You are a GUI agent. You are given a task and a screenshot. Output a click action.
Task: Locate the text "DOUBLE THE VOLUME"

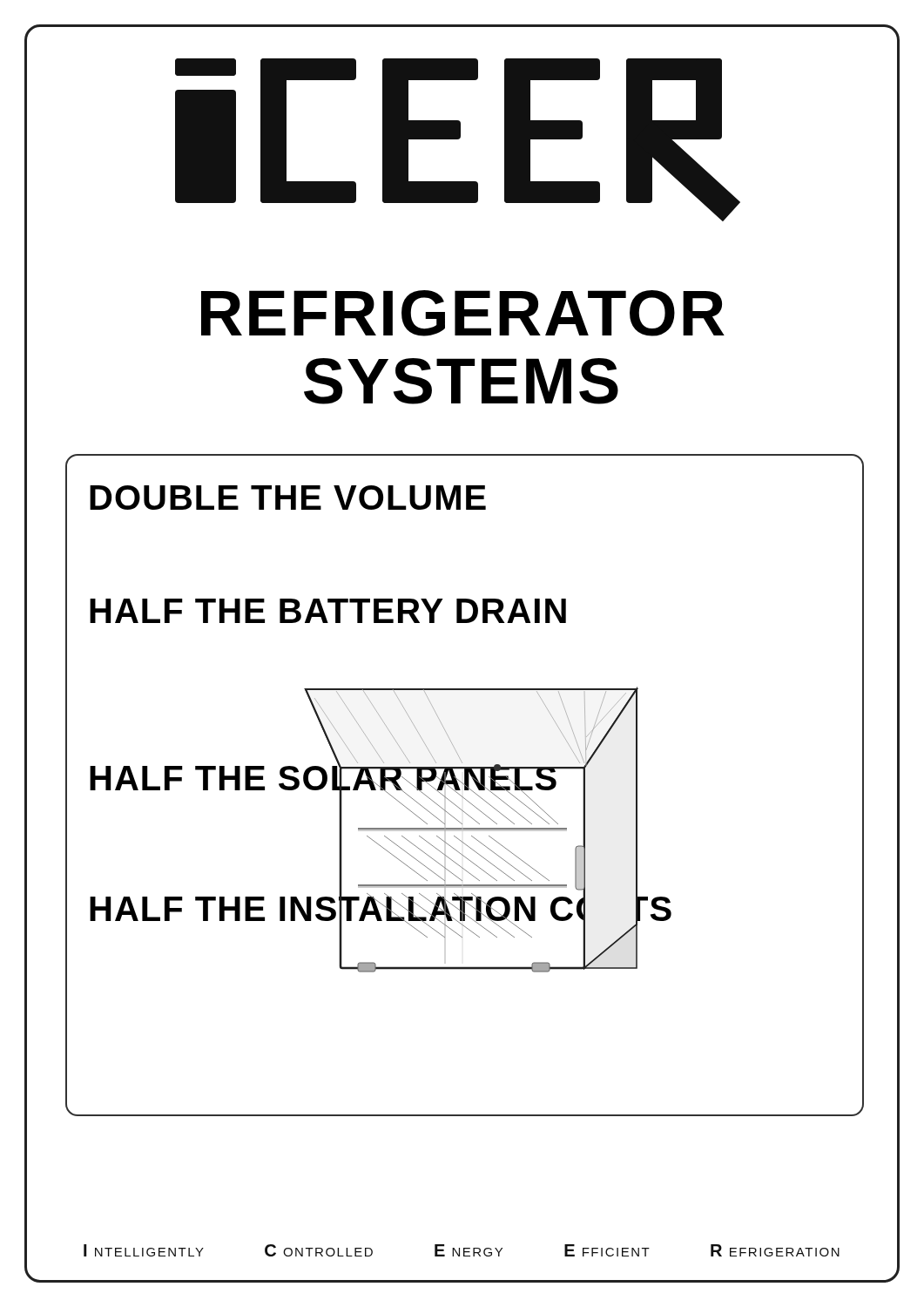pos(288,498)
